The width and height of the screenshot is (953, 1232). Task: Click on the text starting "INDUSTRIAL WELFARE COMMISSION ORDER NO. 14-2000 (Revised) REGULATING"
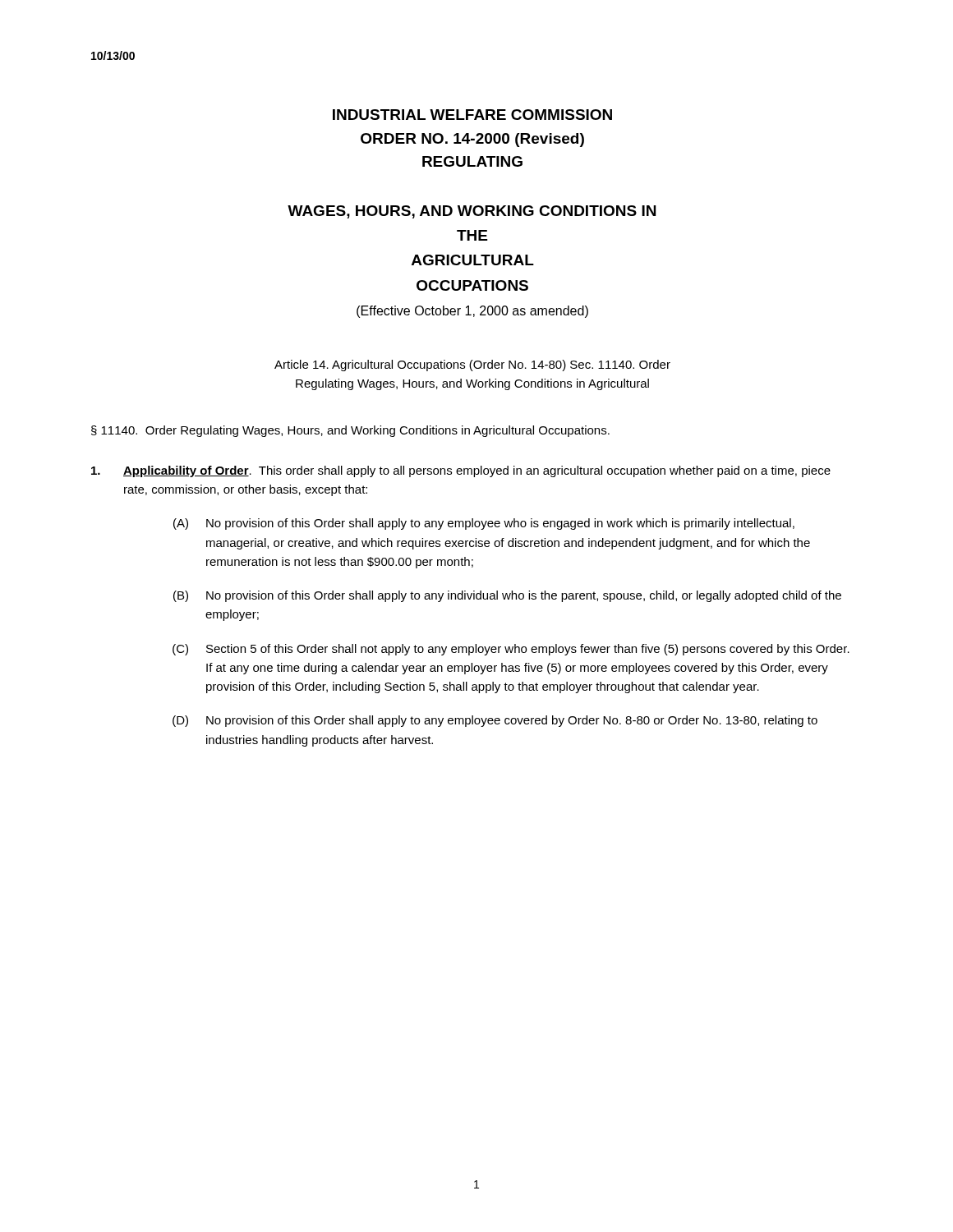[x=472, y=138]
